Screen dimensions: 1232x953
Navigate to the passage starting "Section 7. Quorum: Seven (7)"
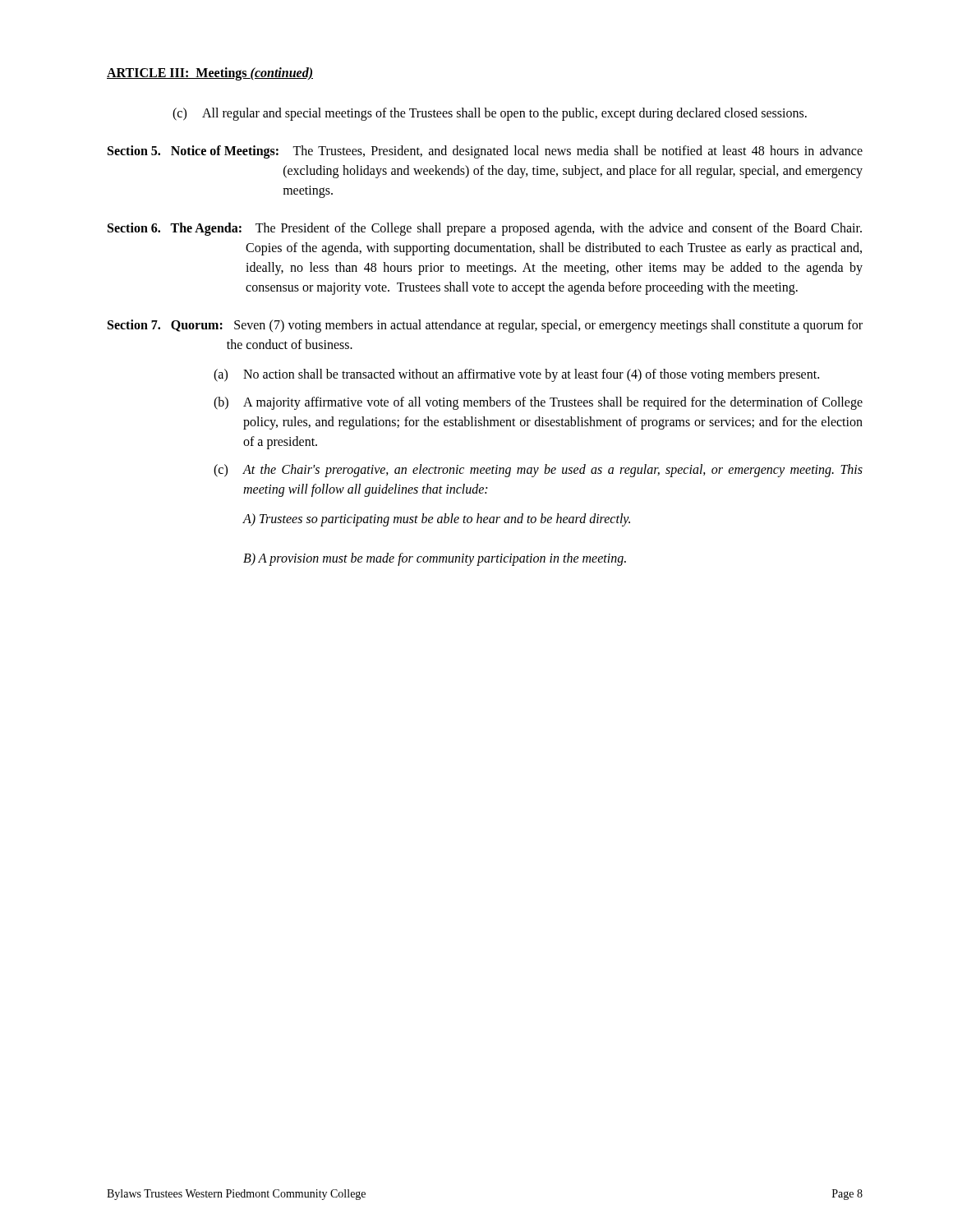[485, 335]
